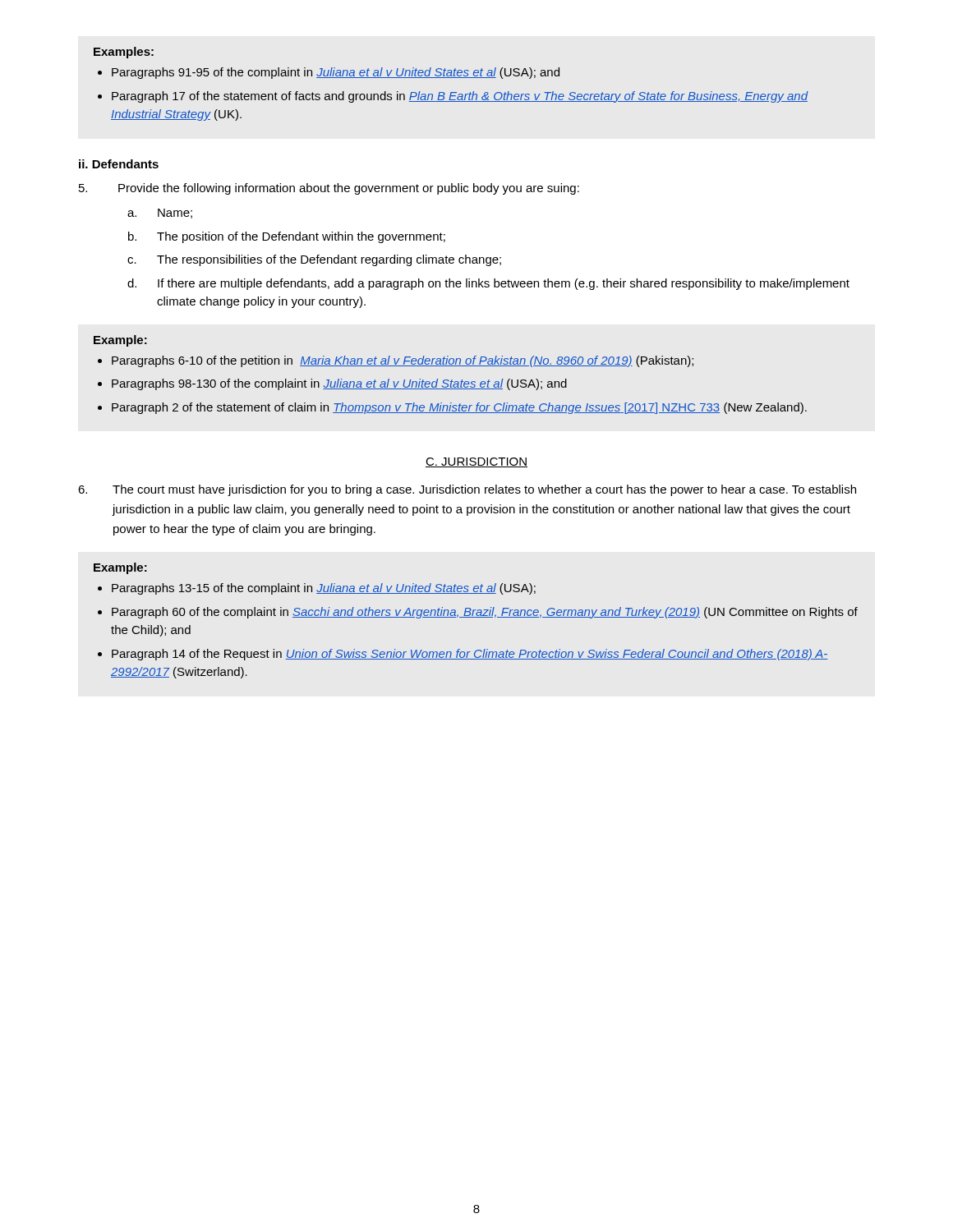This screenshot has width=953, height=1232.
Task: Point to the text starting "Paragraph 60 of the"
Action: point(484,620)
